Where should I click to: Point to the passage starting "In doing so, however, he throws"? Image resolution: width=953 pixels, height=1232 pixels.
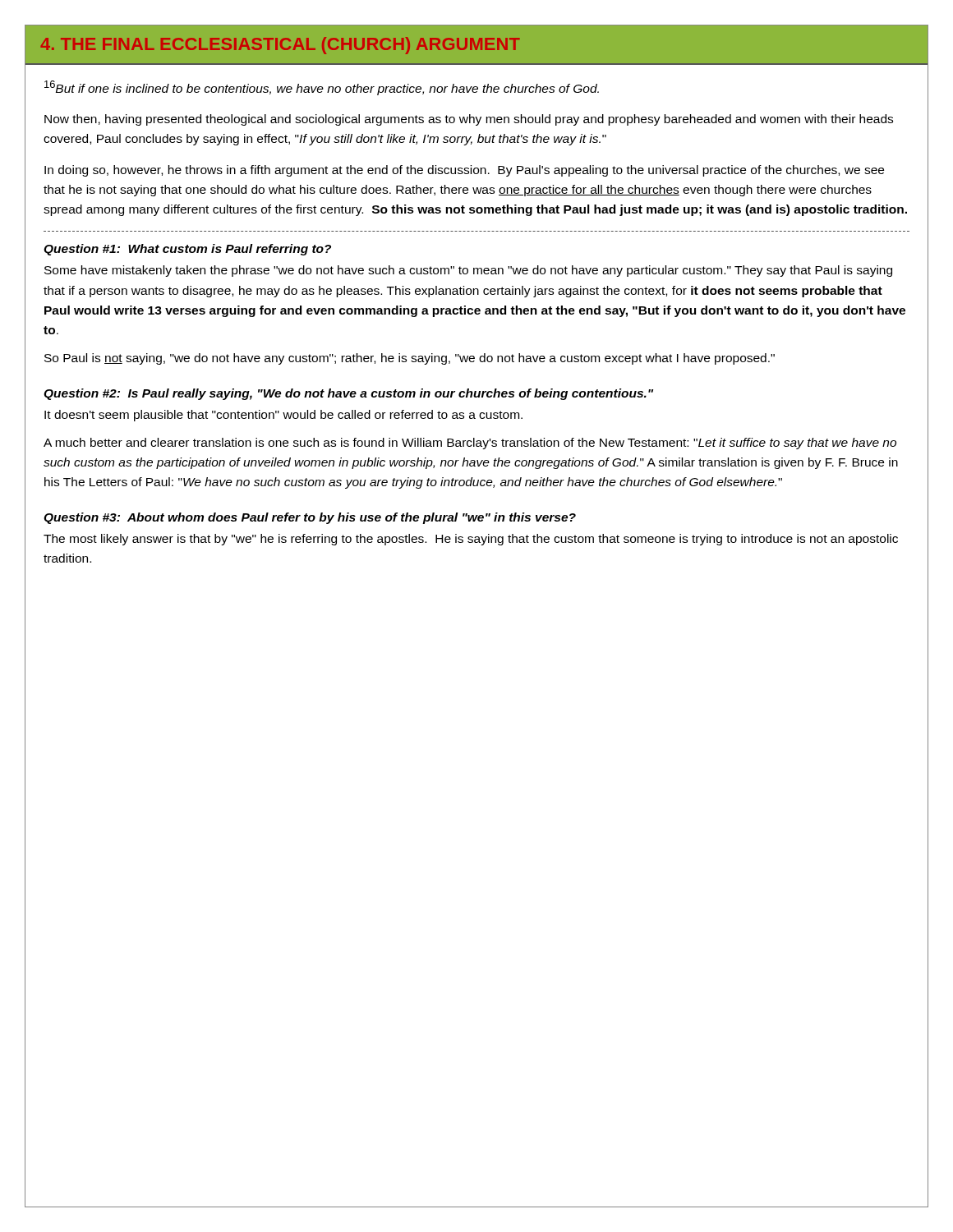click(x=476, y=190)
